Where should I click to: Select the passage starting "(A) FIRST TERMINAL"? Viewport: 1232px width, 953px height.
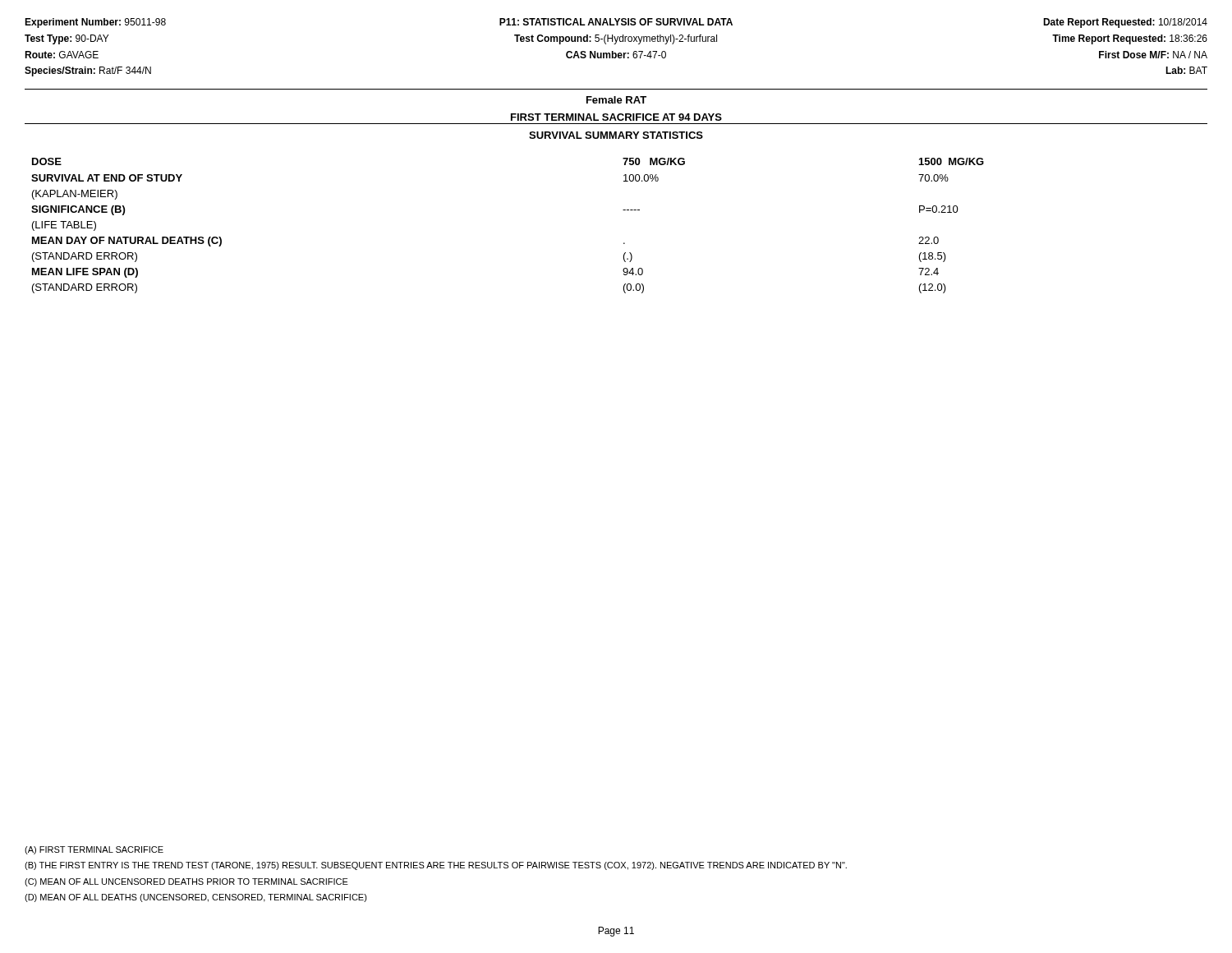coord(436,873)
